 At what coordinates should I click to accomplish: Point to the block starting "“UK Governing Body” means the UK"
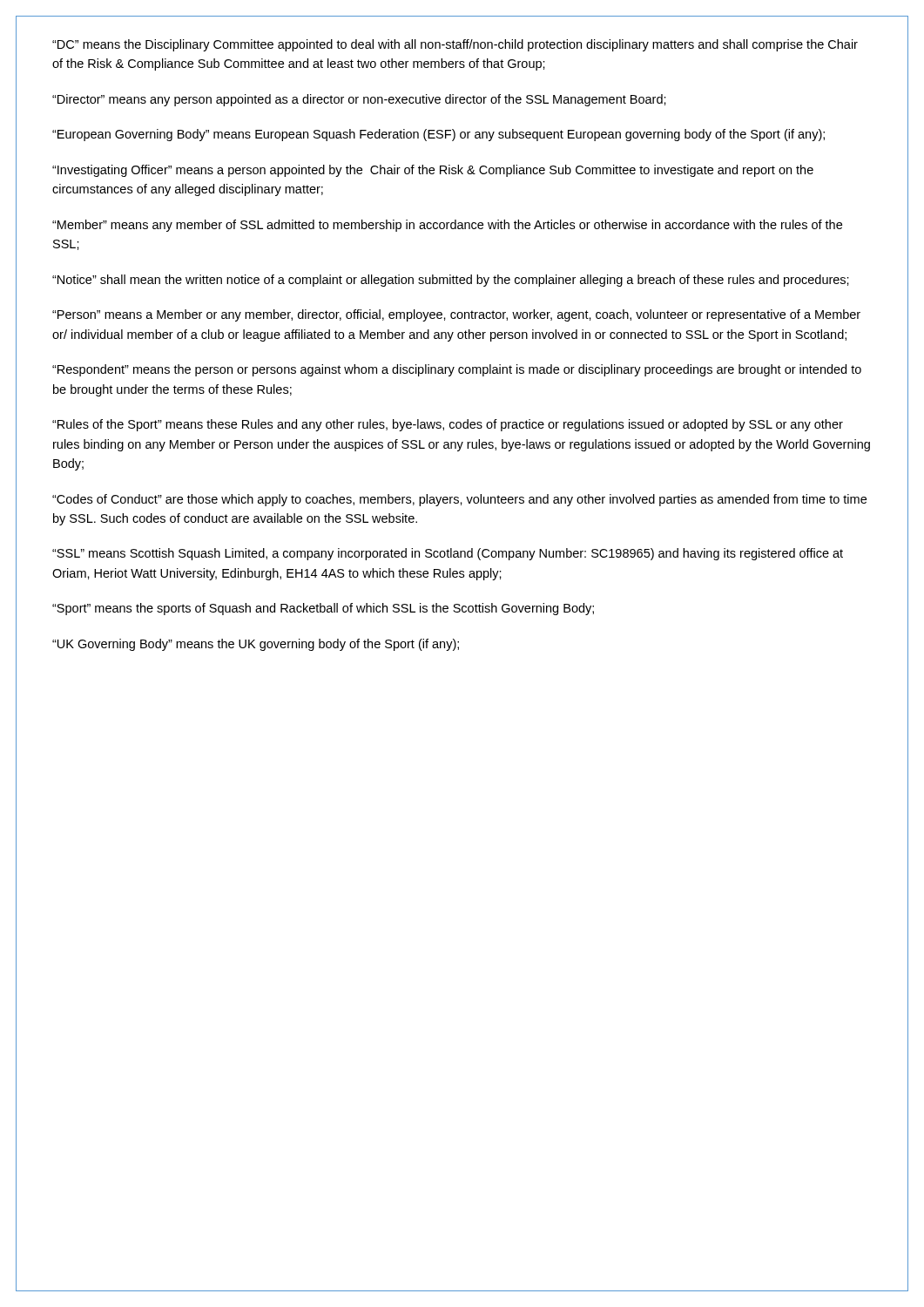(462, 644)
